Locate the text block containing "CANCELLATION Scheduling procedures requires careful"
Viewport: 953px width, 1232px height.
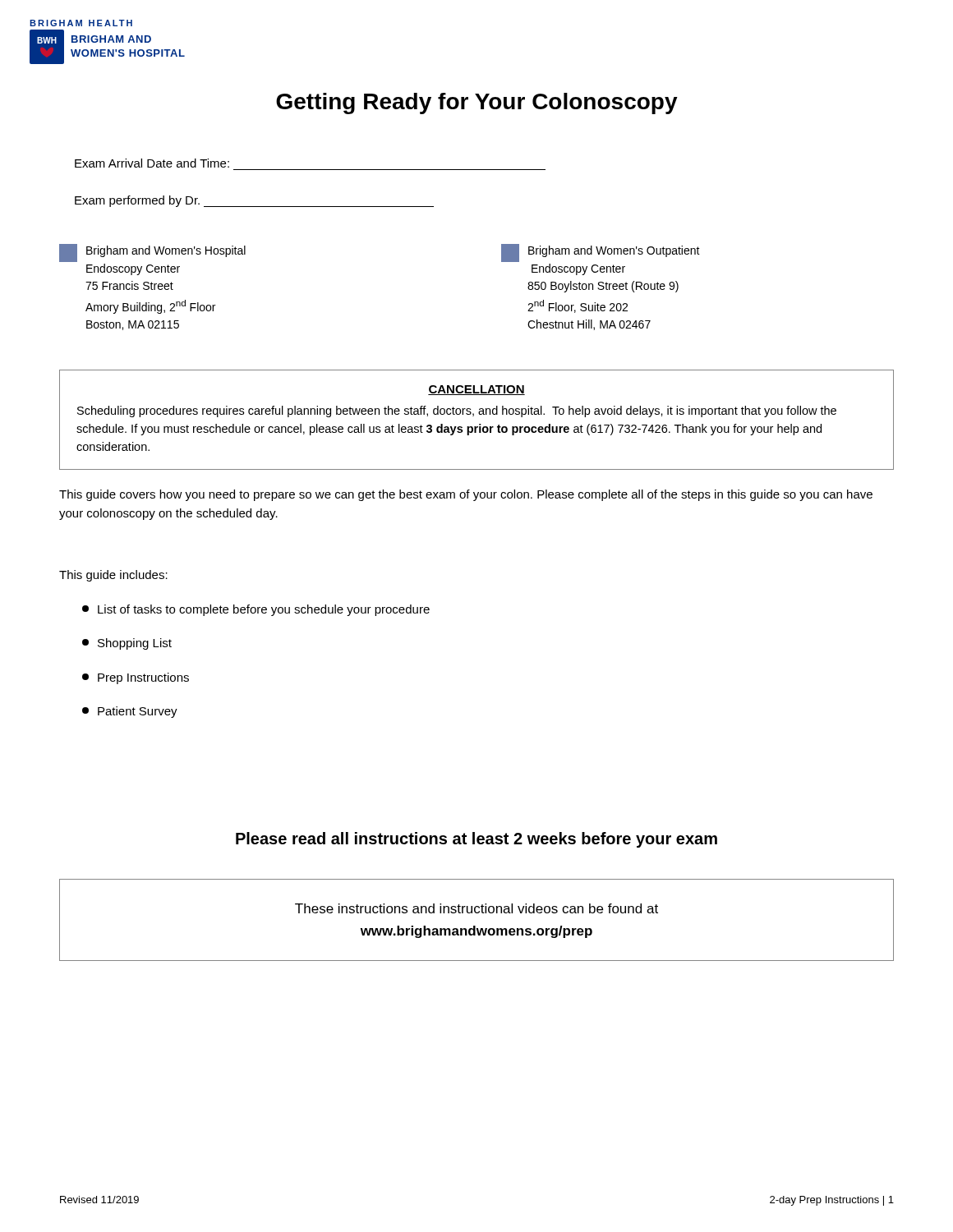pyautogui.click(x=476, y=419)
